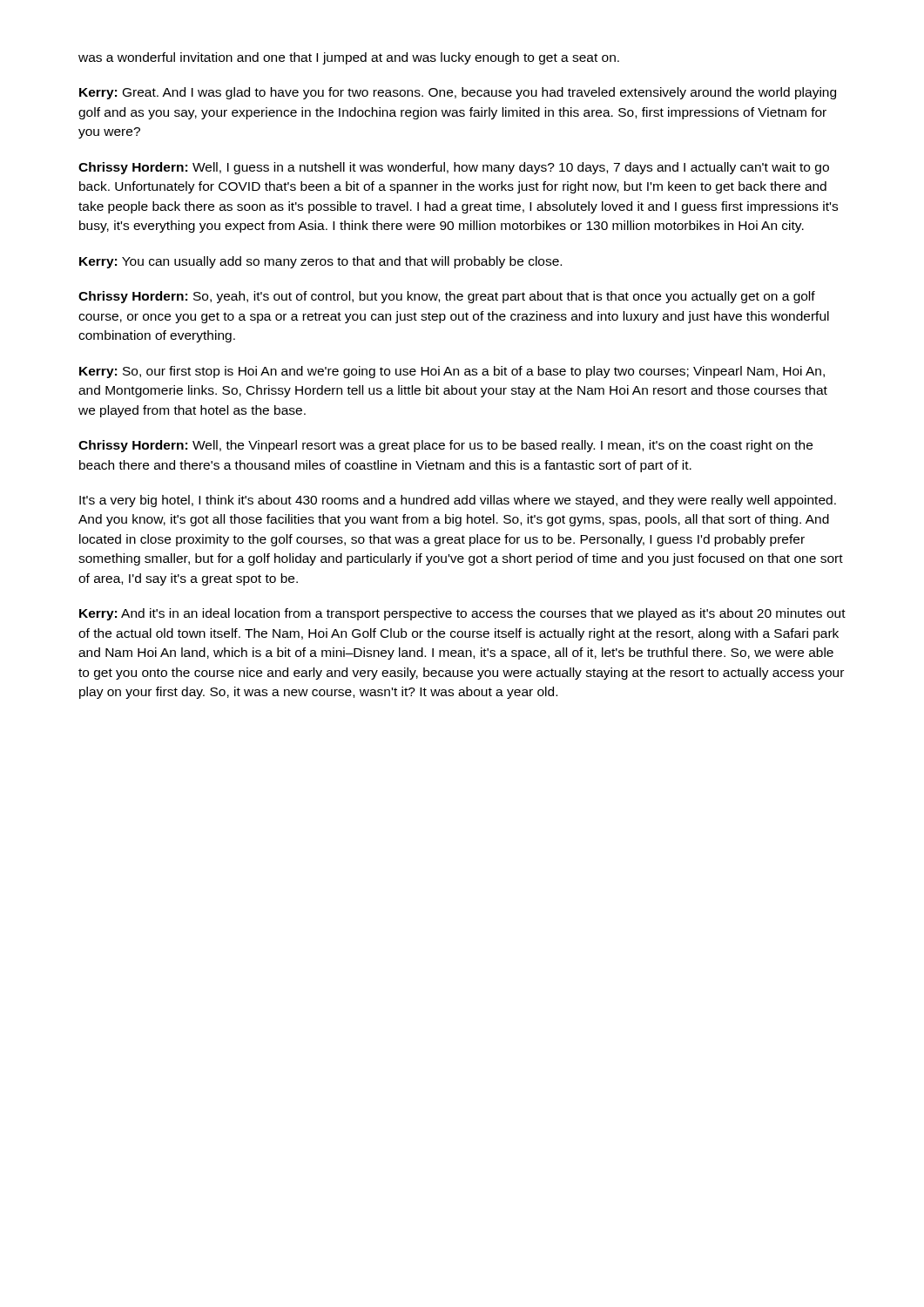
Task: Navigate to the passage starting "was a wonderful"
Action: 349,57
